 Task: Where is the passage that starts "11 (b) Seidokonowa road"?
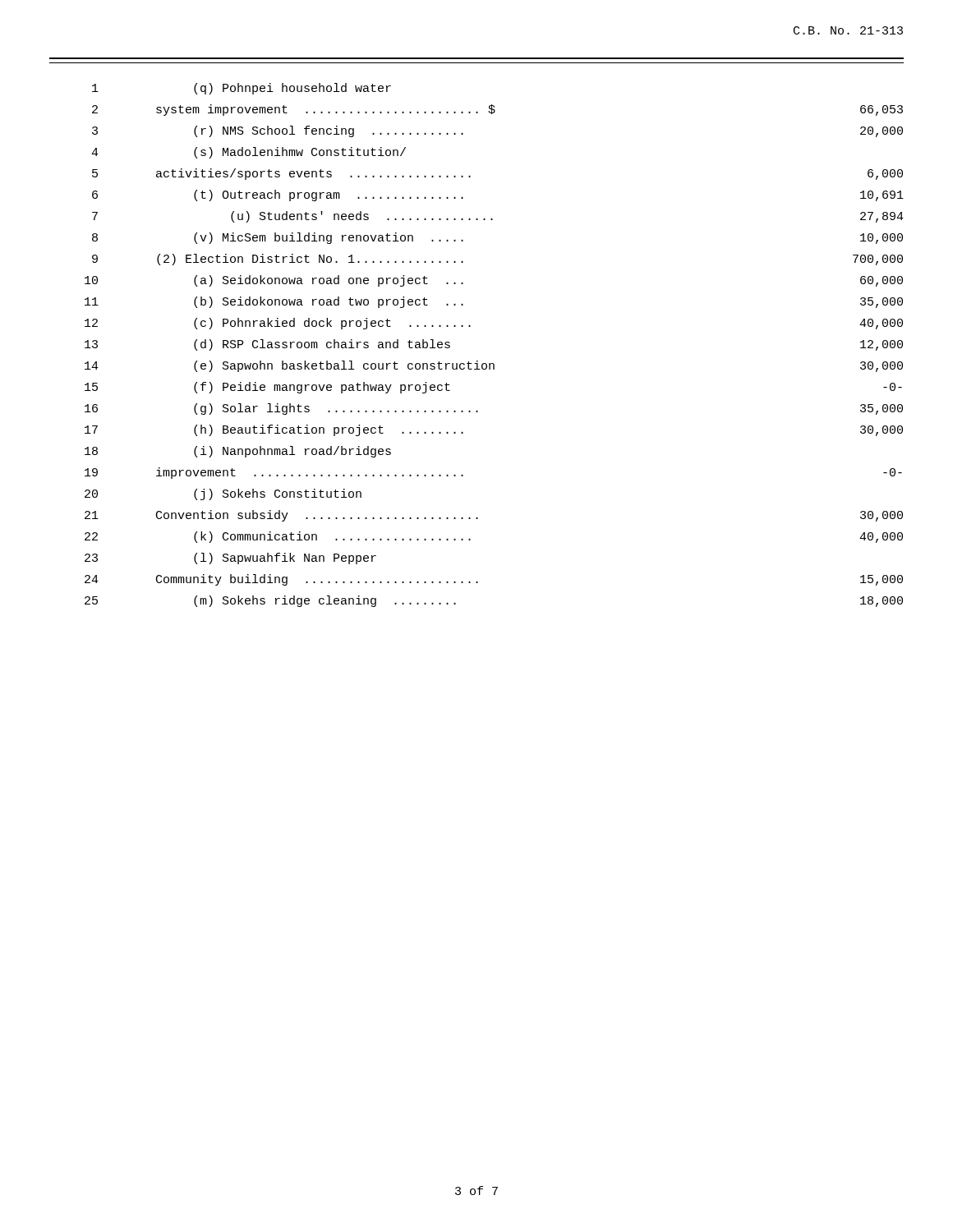(x=87, y=302)
